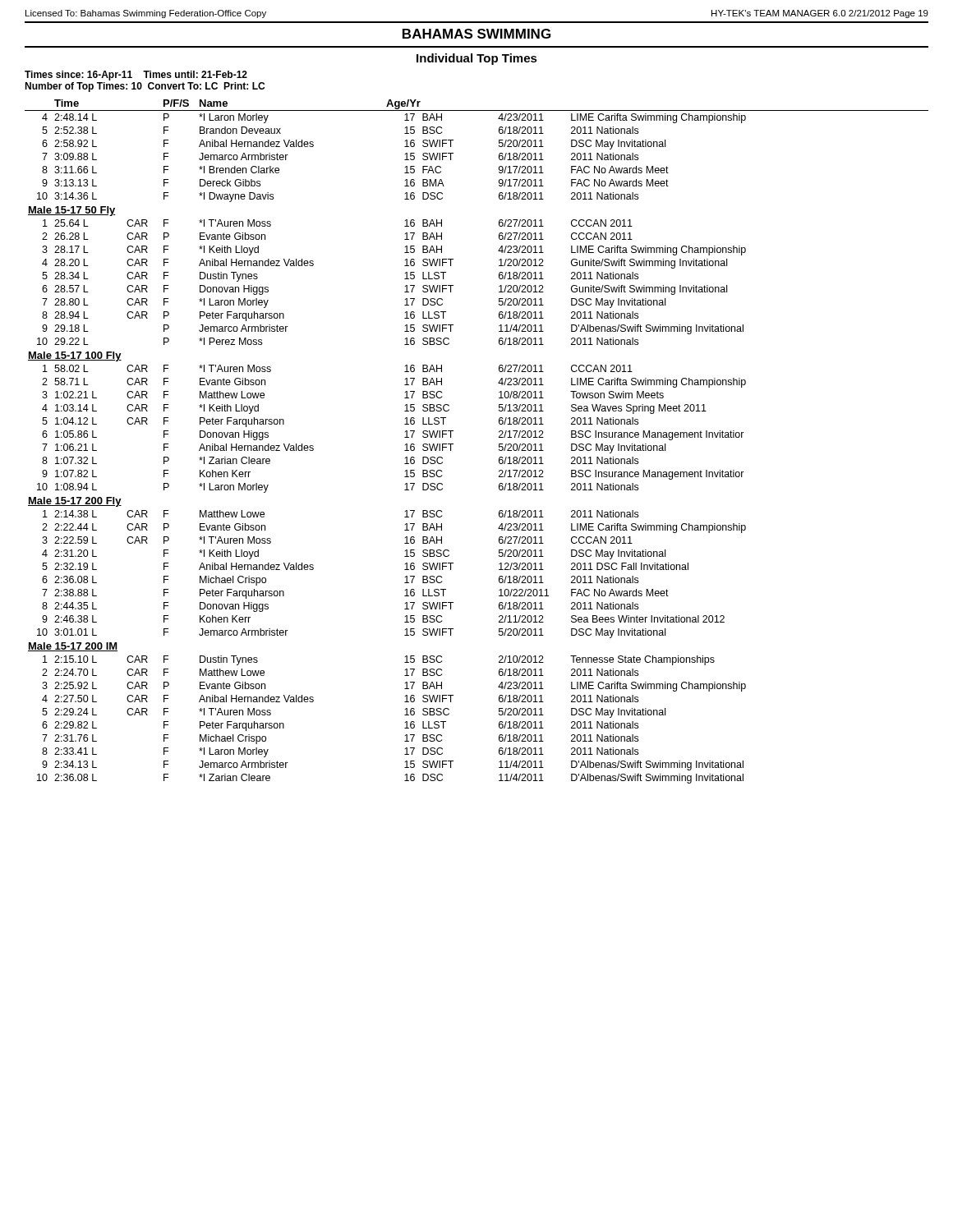Locate the block of text that opens with "Times since: 16-Apr-11 Times until:"
This screenshot has height=1232, width=953.
pos(145,81)
